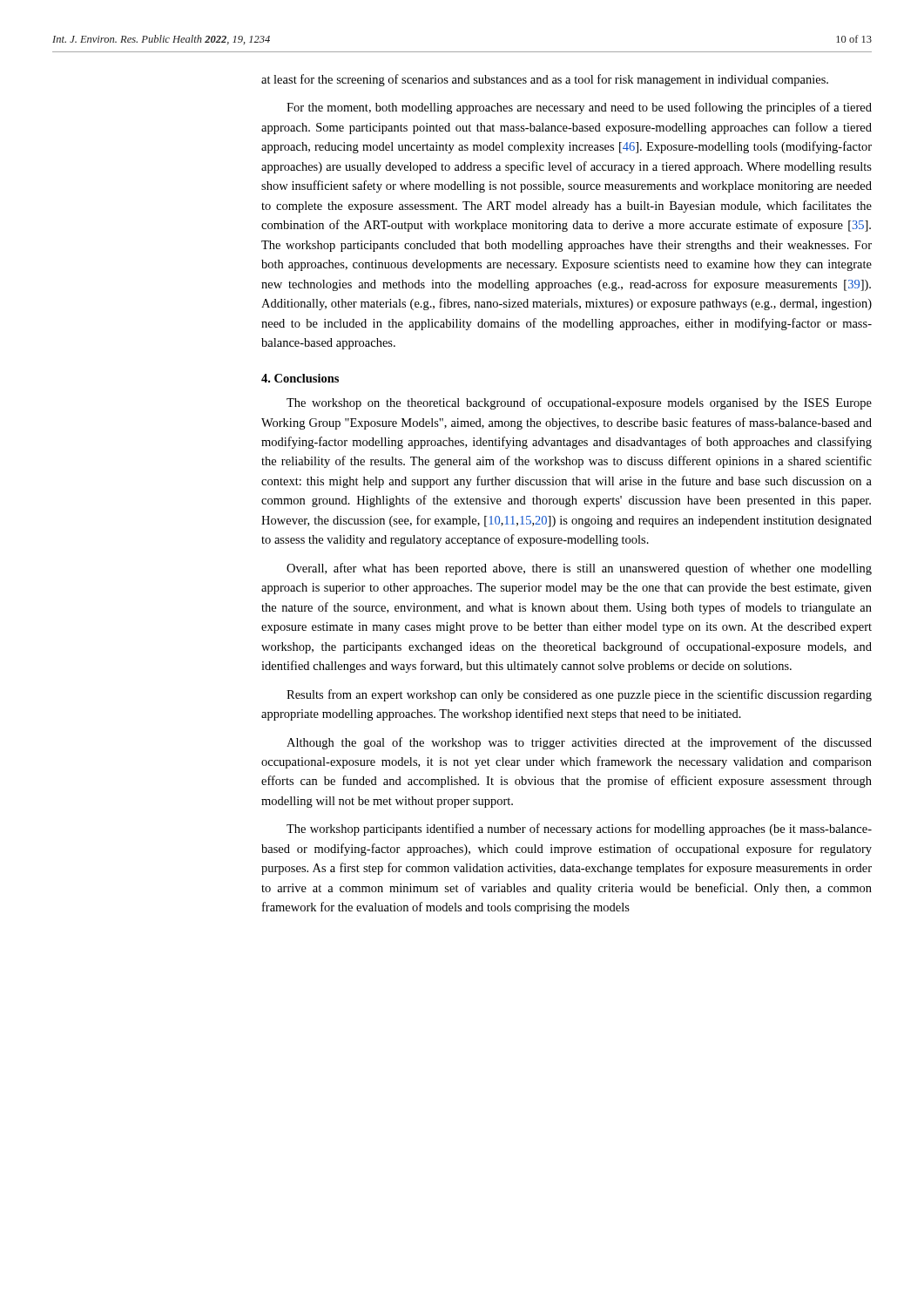Point to the block beginning "For the moment, both"
This screenshot has width=924, height=1307.
[567, 225]
